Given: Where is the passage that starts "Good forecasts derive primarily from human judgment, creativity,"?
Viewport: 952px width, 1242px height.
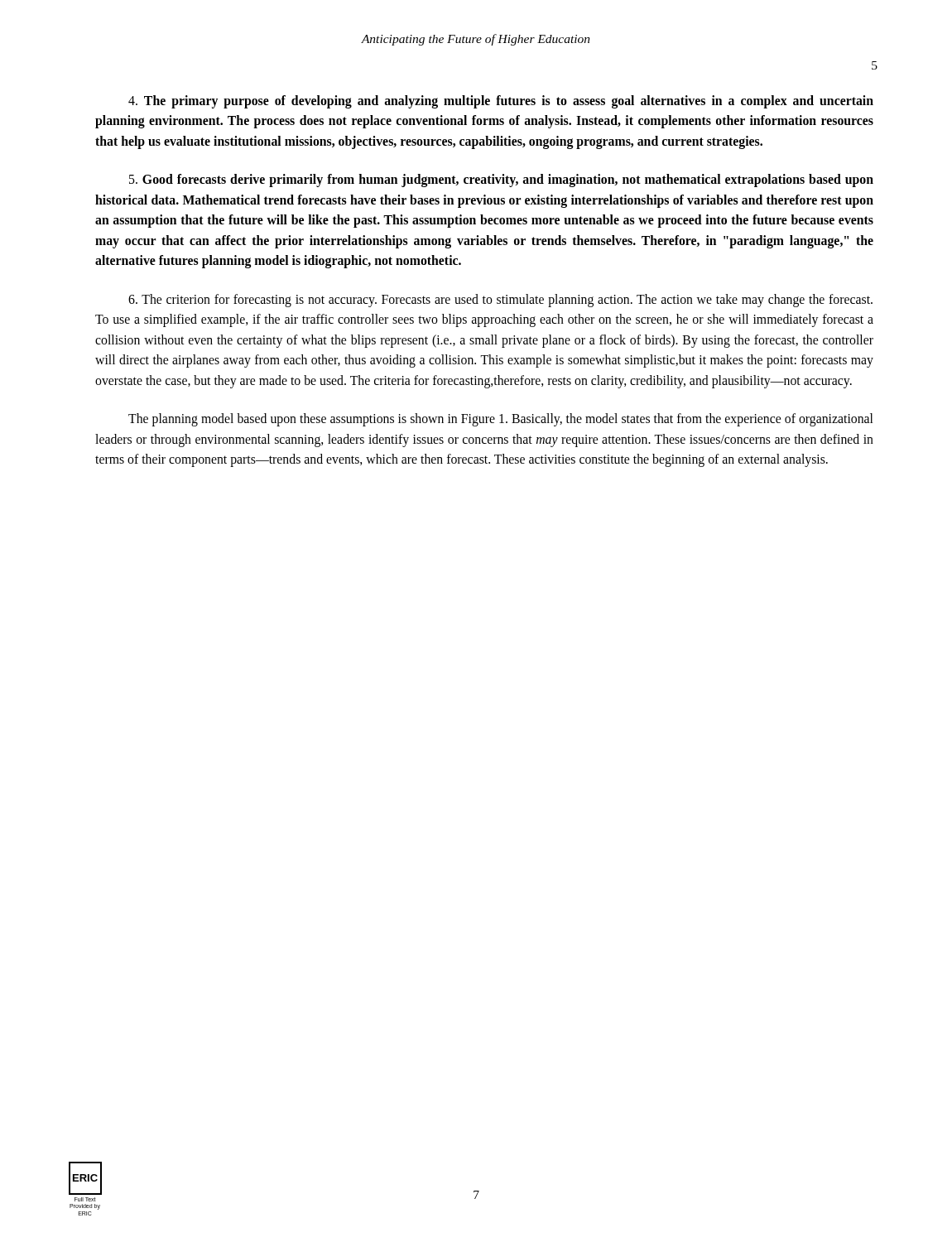Looking at the screenshot, I should pyautogui.click(x=484, y=221).
